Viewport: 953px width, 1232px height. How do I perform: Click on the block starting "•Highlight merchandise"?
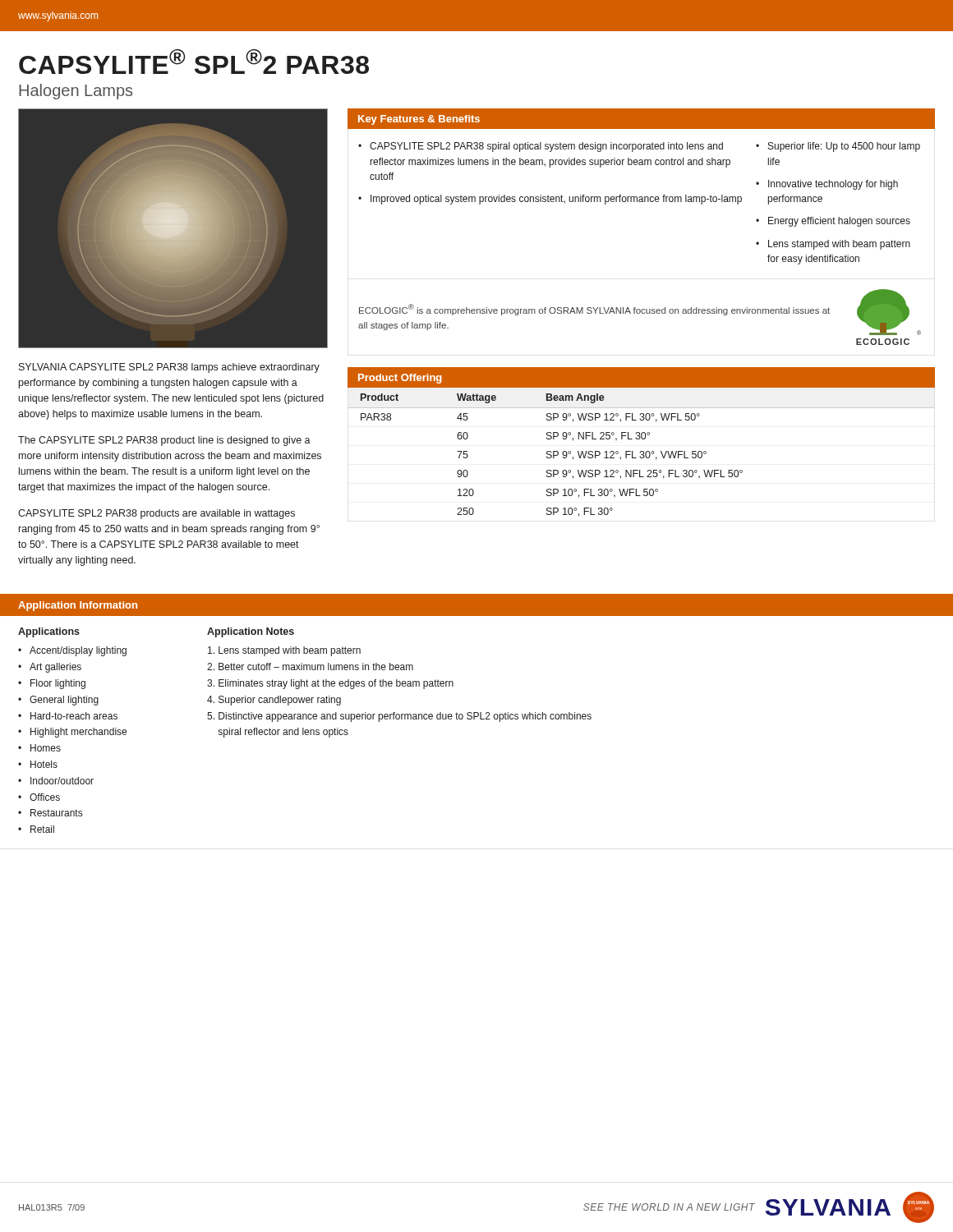point(73,733)
